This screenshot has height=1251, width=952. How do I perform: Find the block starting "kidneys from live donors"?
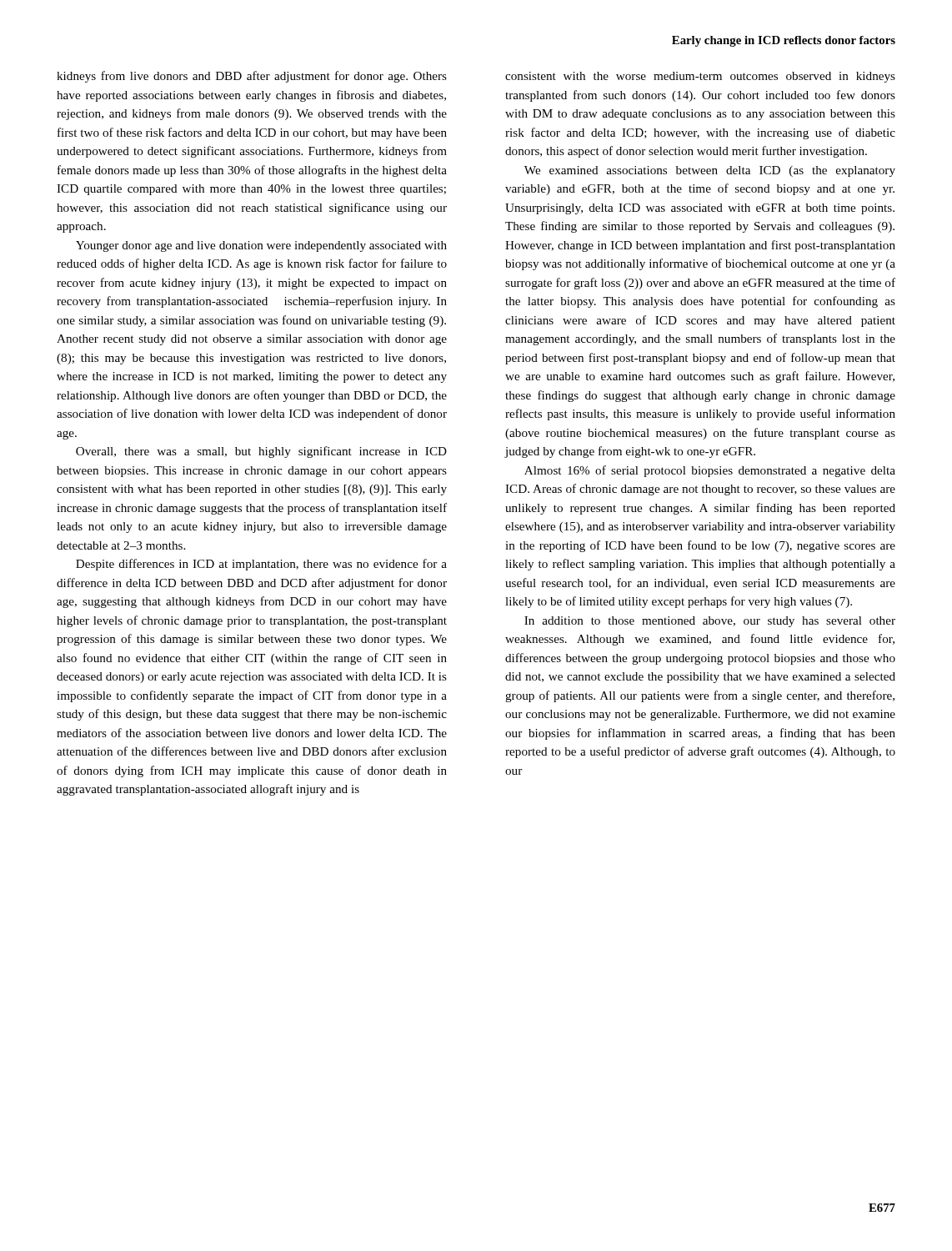252,77
